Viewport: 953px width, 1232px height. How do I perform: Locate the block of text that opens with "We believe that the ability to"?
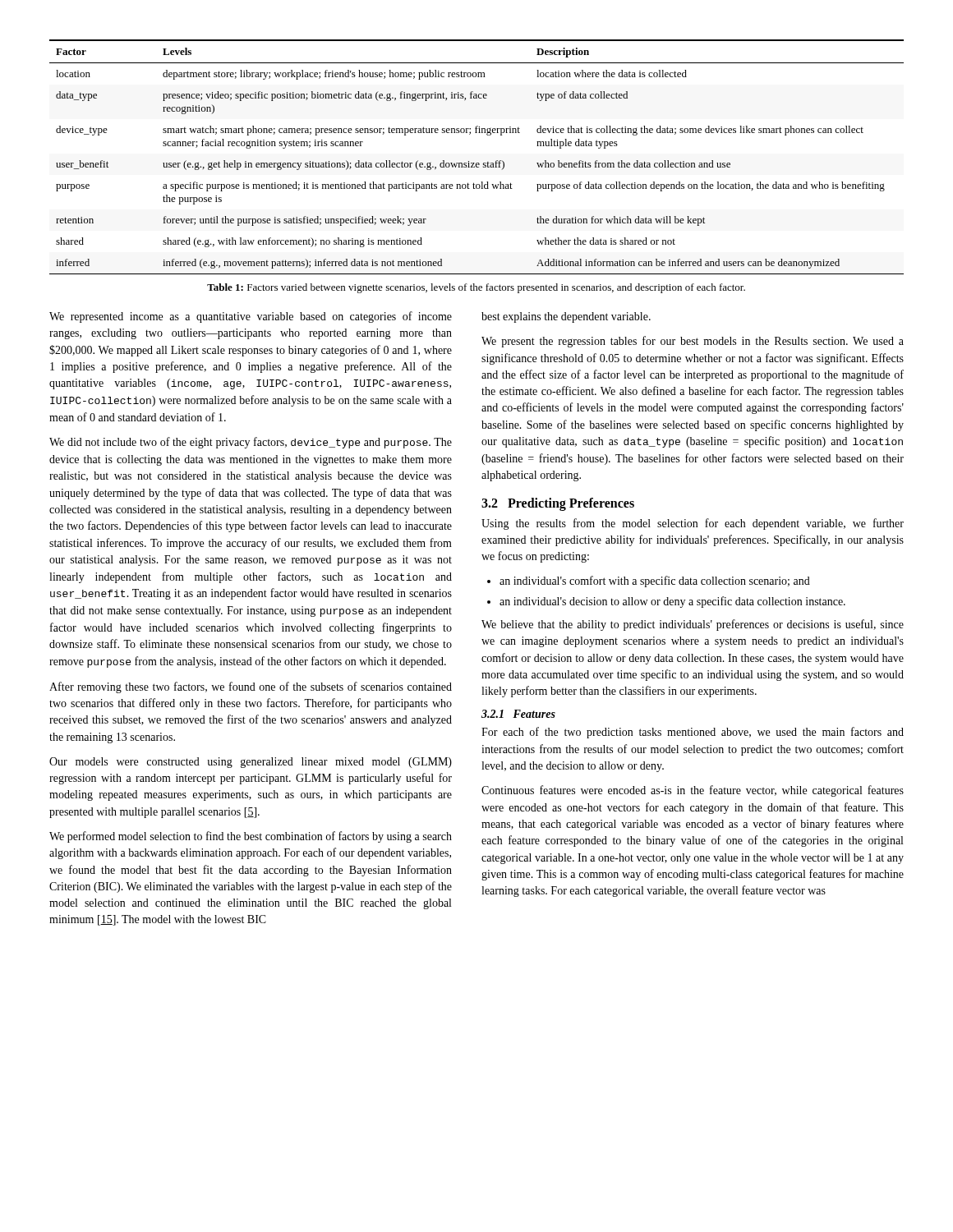693,659
